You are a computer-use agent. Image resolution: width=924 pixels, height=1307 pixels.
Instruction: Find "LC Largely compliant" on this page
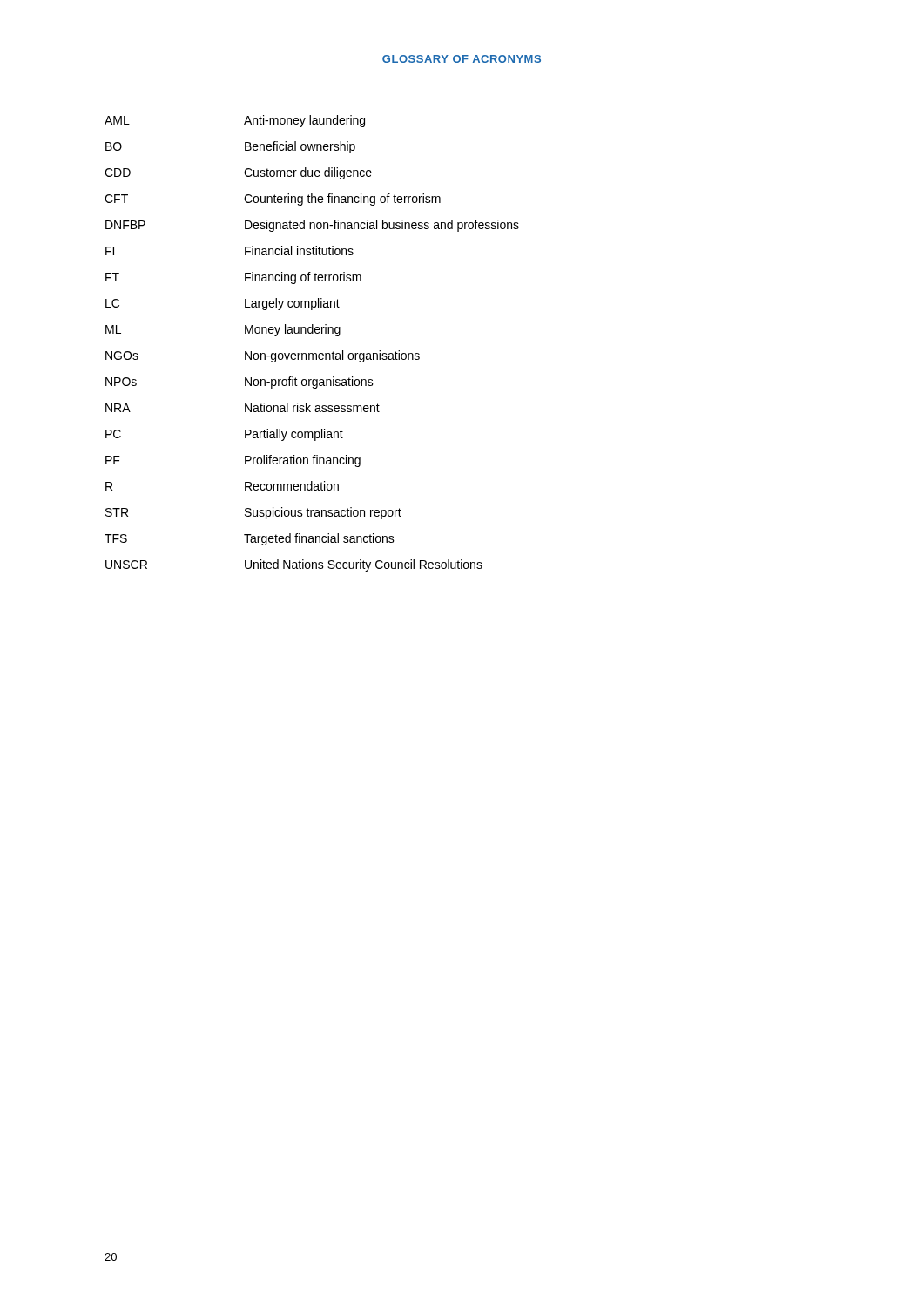tap(112, 304)
